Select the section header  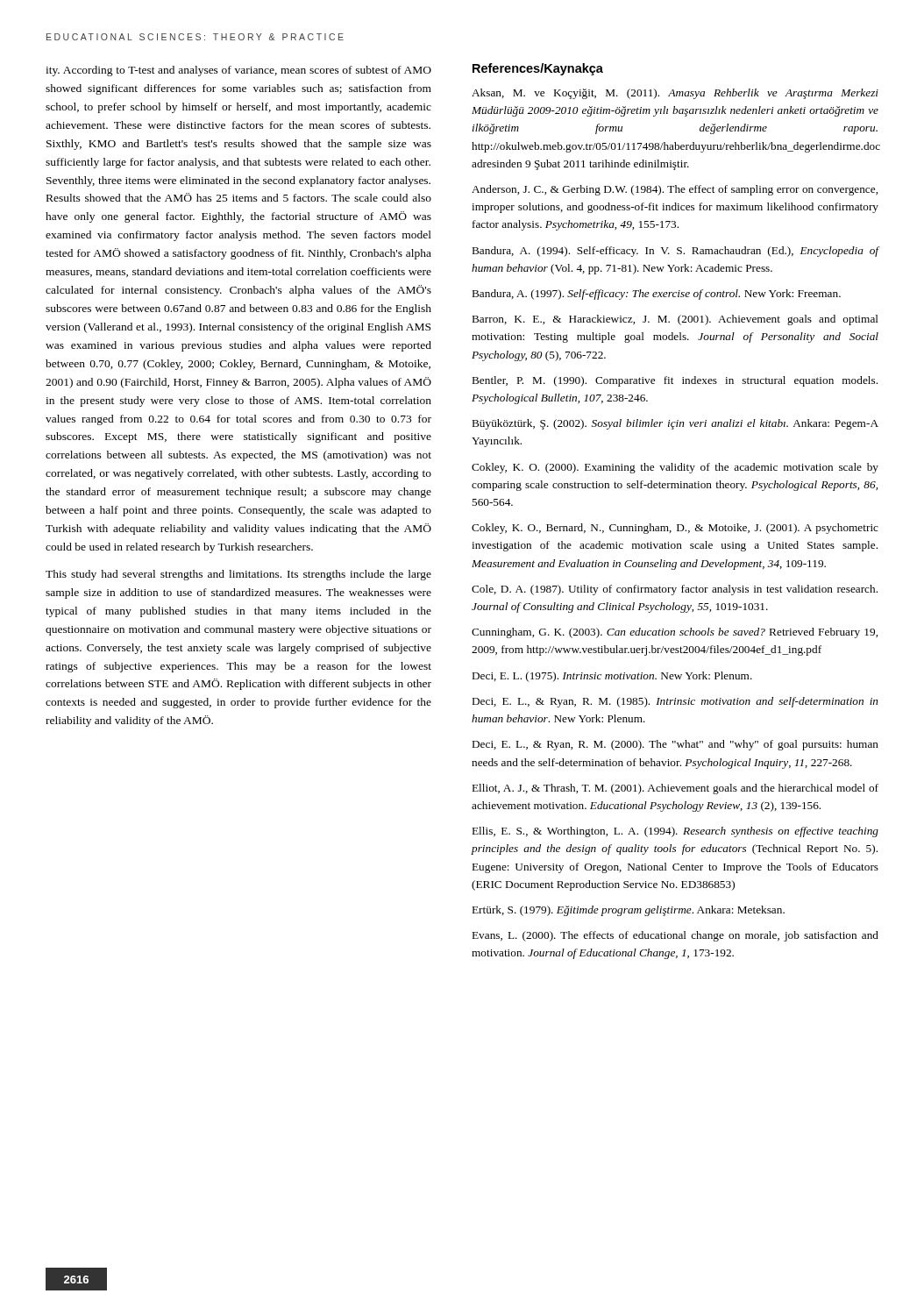pyautogui.click(x=537, y=68)
